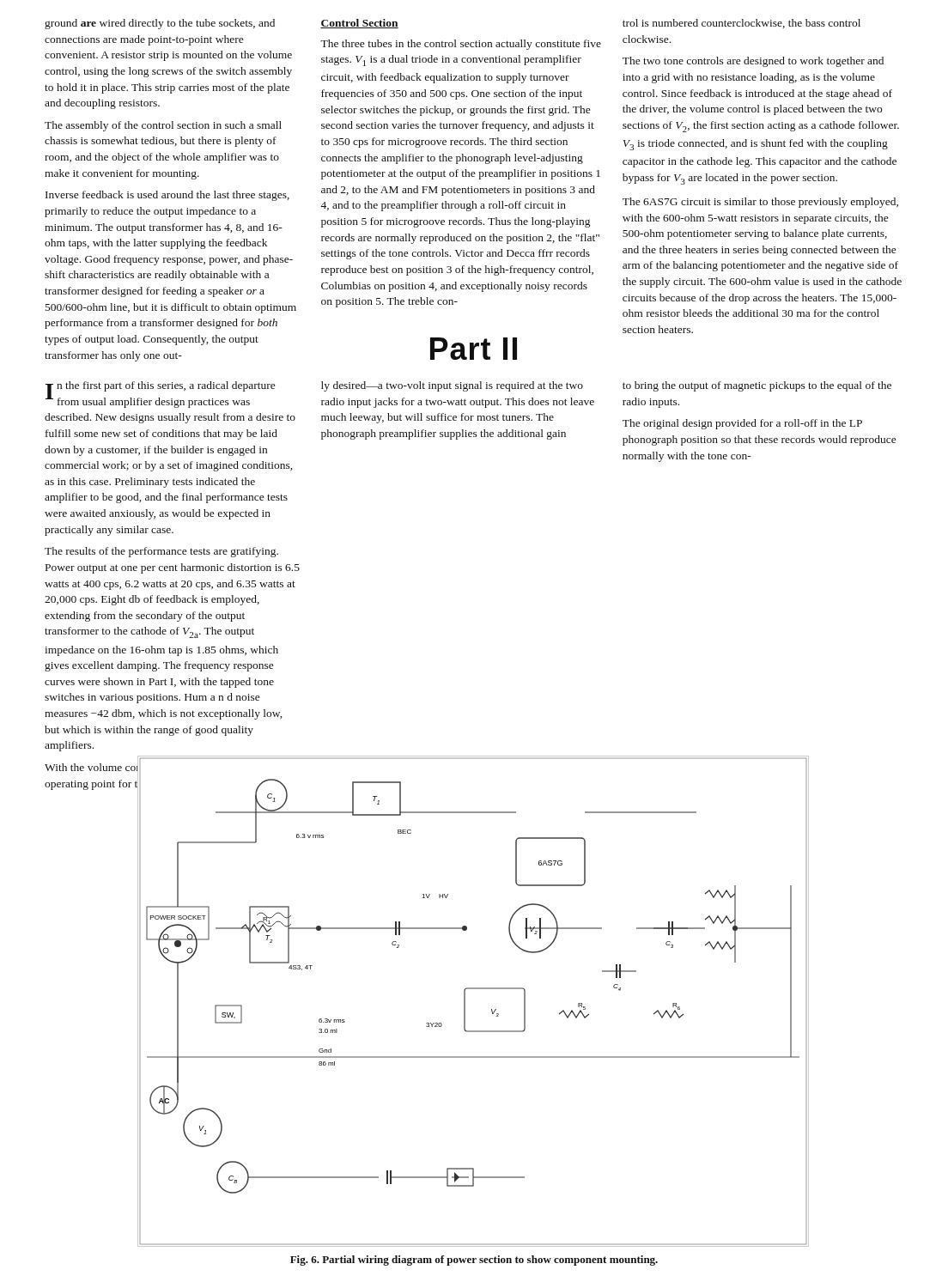Point to the block starting "trol is numbered counterclockwise, the"
Image resolution: width=948 pixels, height=1288 pixels.
[763, 177]
